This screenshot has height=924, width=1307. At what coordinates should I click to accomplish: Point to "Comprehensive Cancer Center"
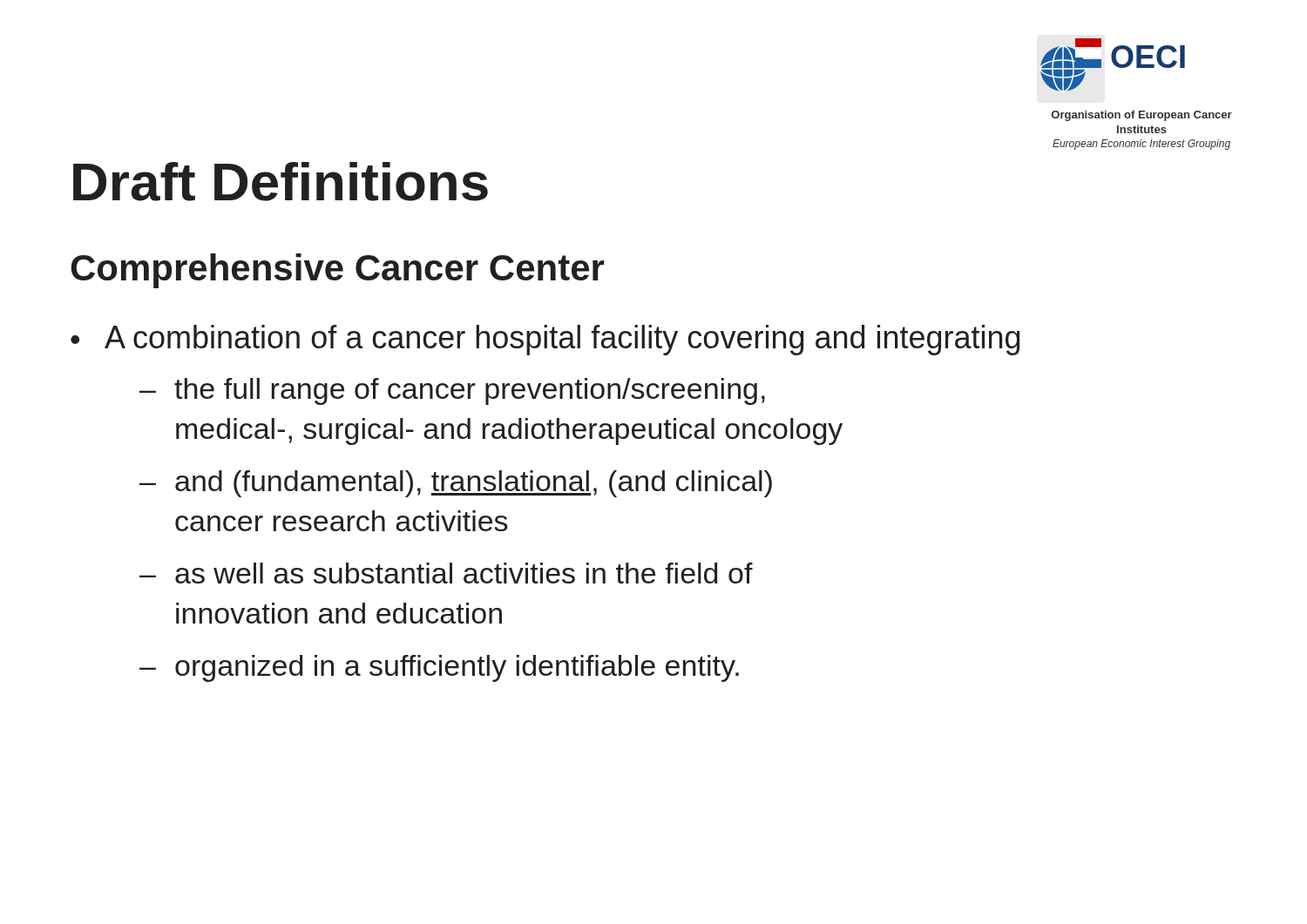pos(337,268)
